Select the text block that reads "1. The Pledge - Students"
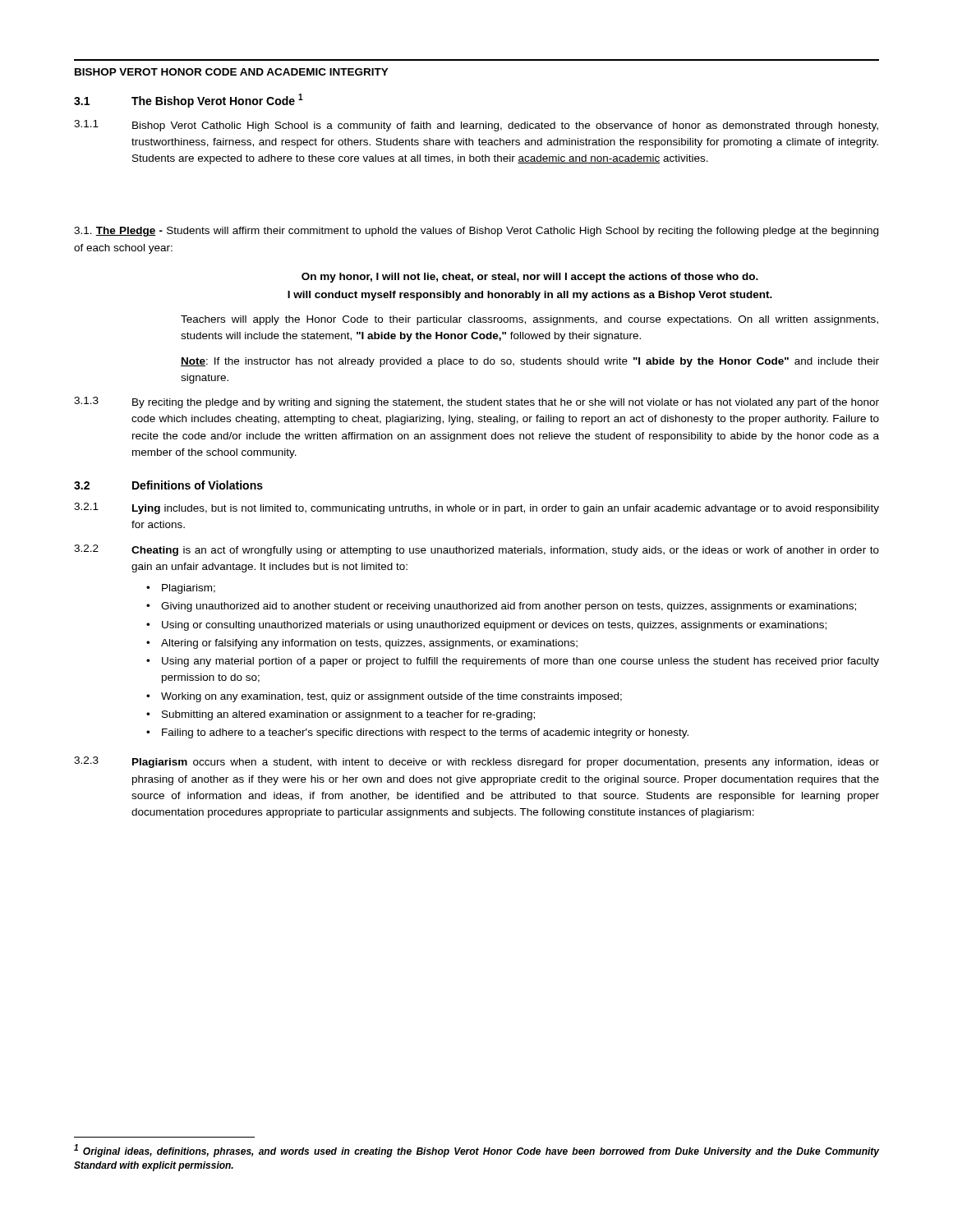The image size is (953, 1232). point(476,239)
